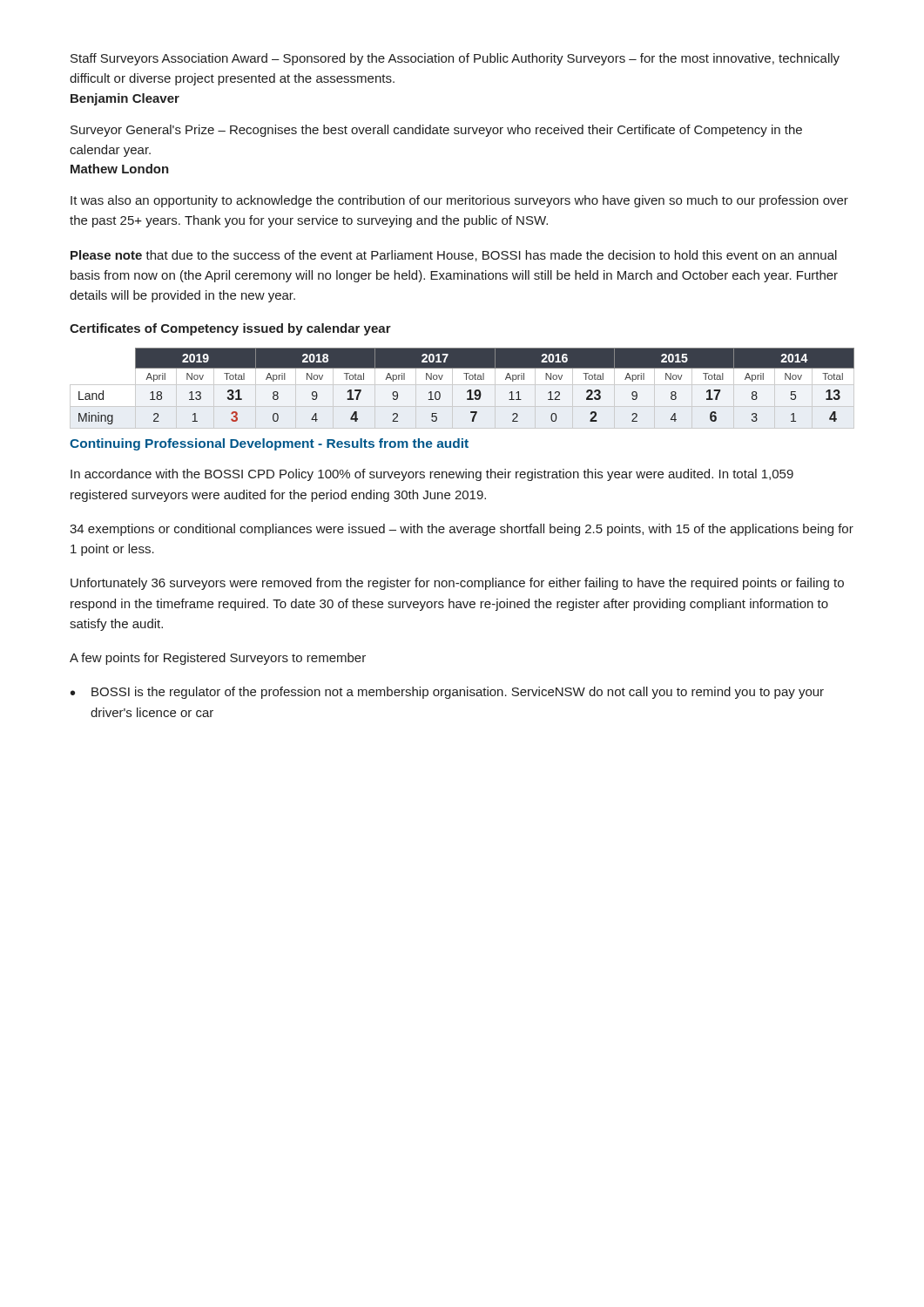Locate the table
Viewport: 924px width, 1307px height.
[462, 388]
